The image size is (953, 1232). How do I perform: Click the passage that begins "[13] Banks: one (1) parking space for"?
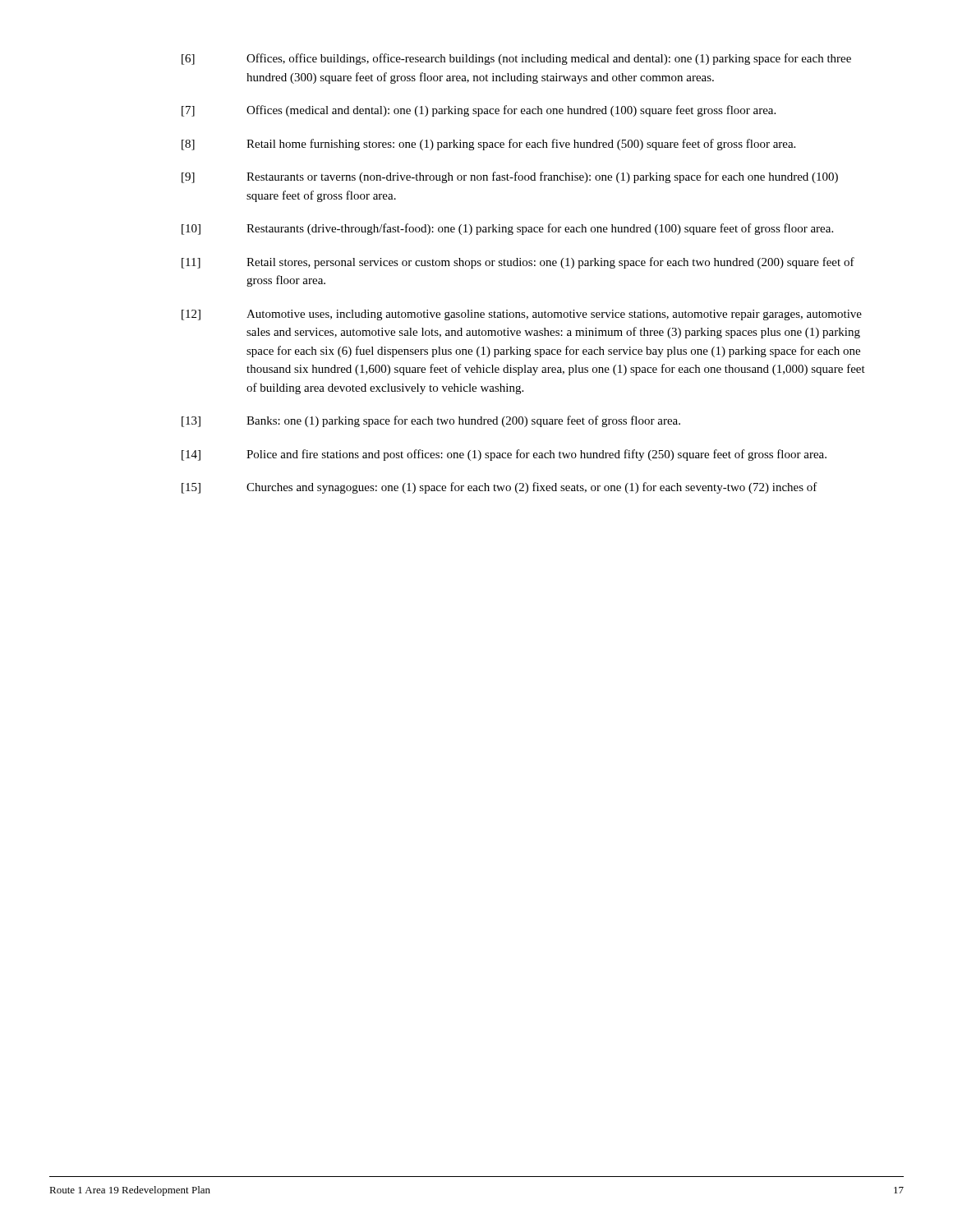[x=526, y=421]
